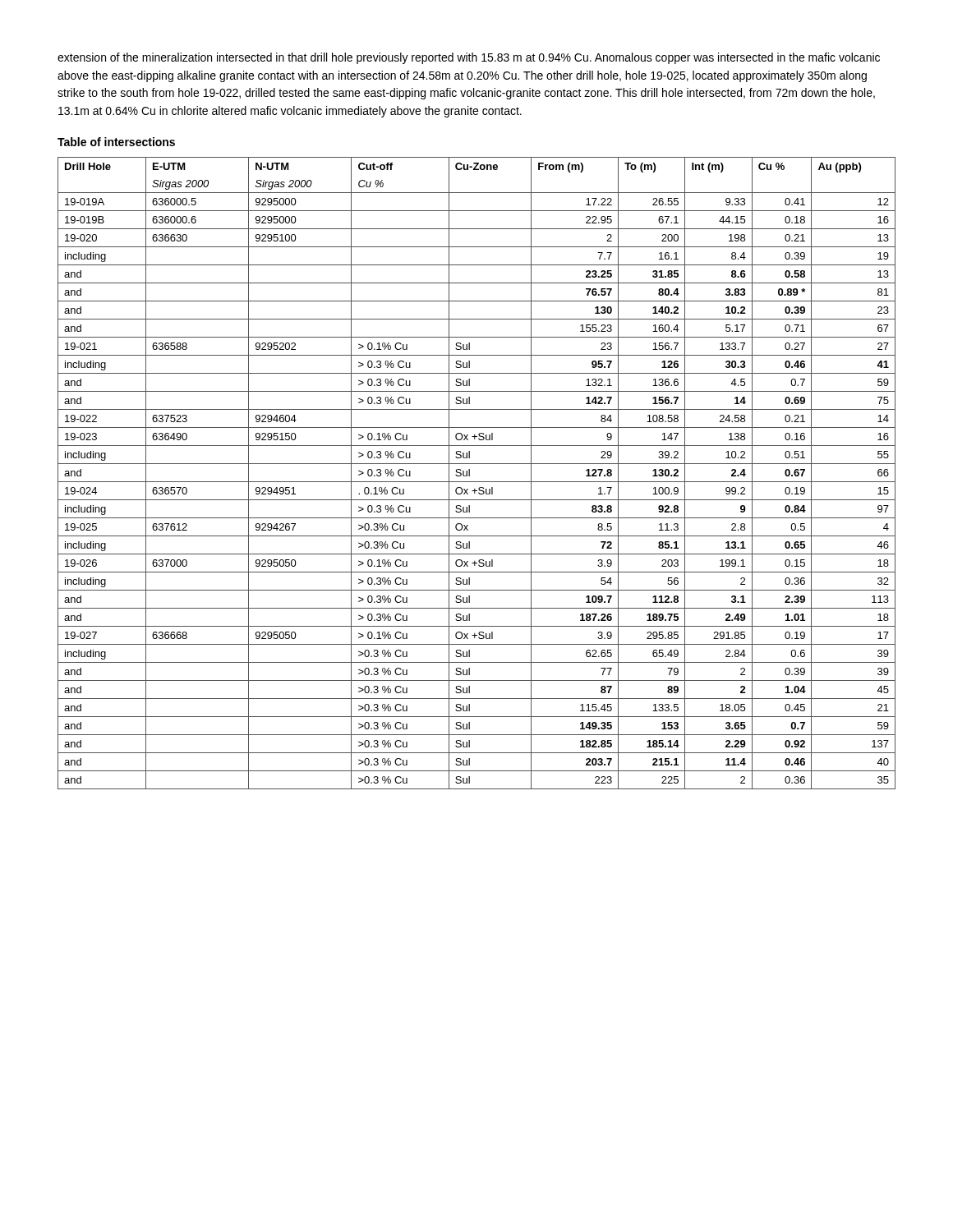Select the region starting "Table of intersections"
The width and height of the screenshot is (953, 1232).
coord(117,142)
